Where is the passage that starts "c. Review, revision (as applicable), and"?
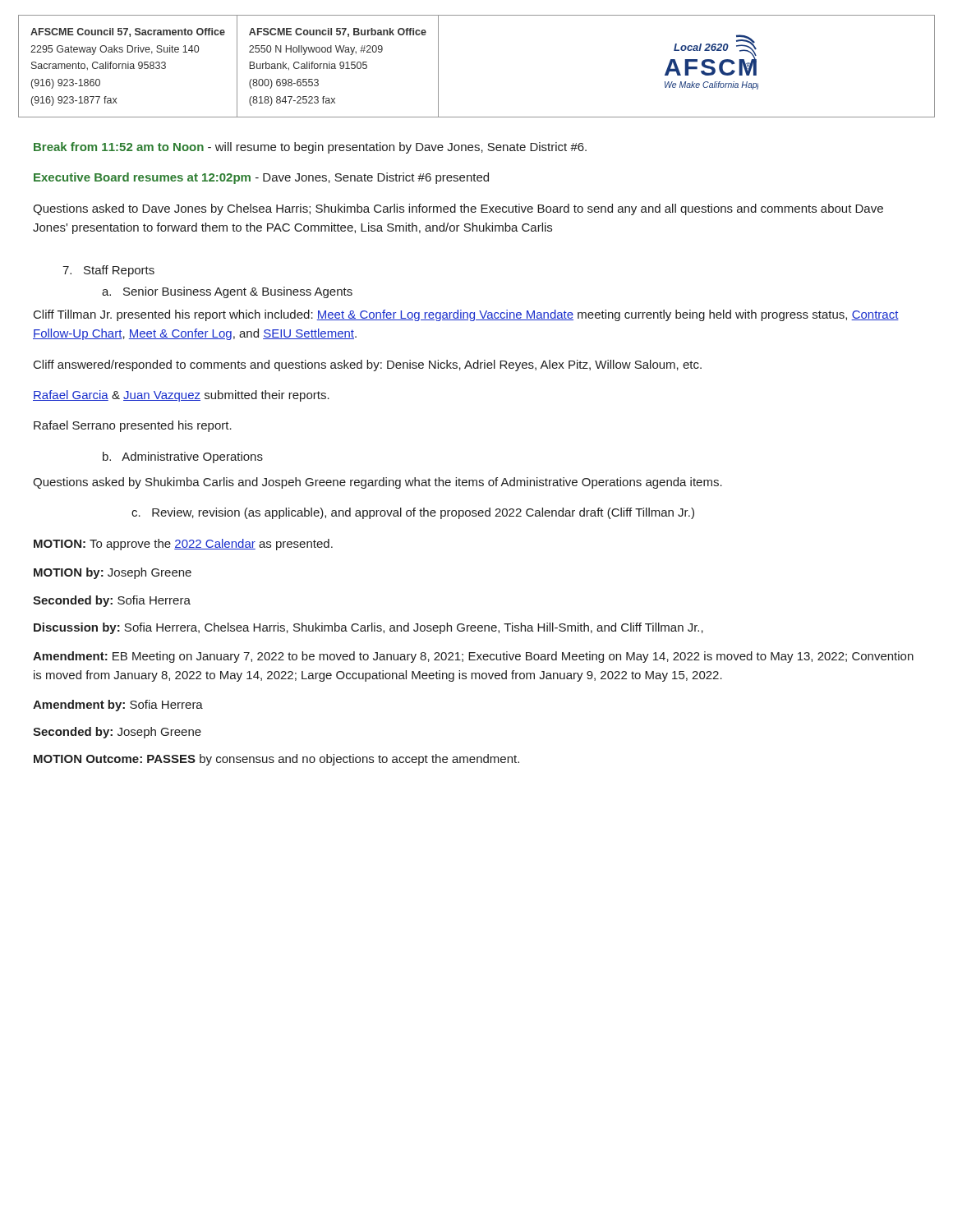The image size is (953, 1232). click(413, 512)
